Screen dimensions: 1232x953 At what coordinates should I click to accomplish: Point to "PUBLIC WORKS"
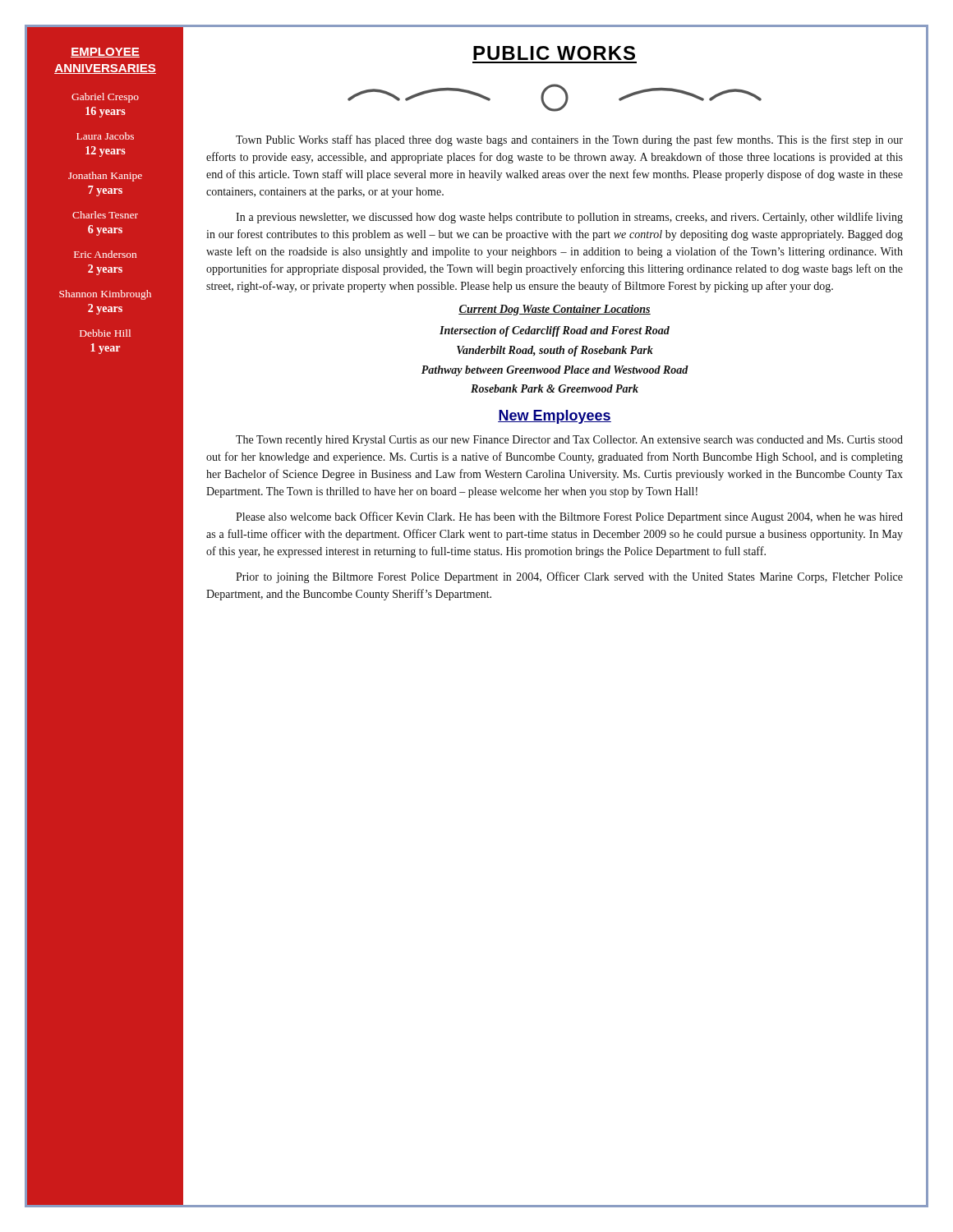pos(555,53)
